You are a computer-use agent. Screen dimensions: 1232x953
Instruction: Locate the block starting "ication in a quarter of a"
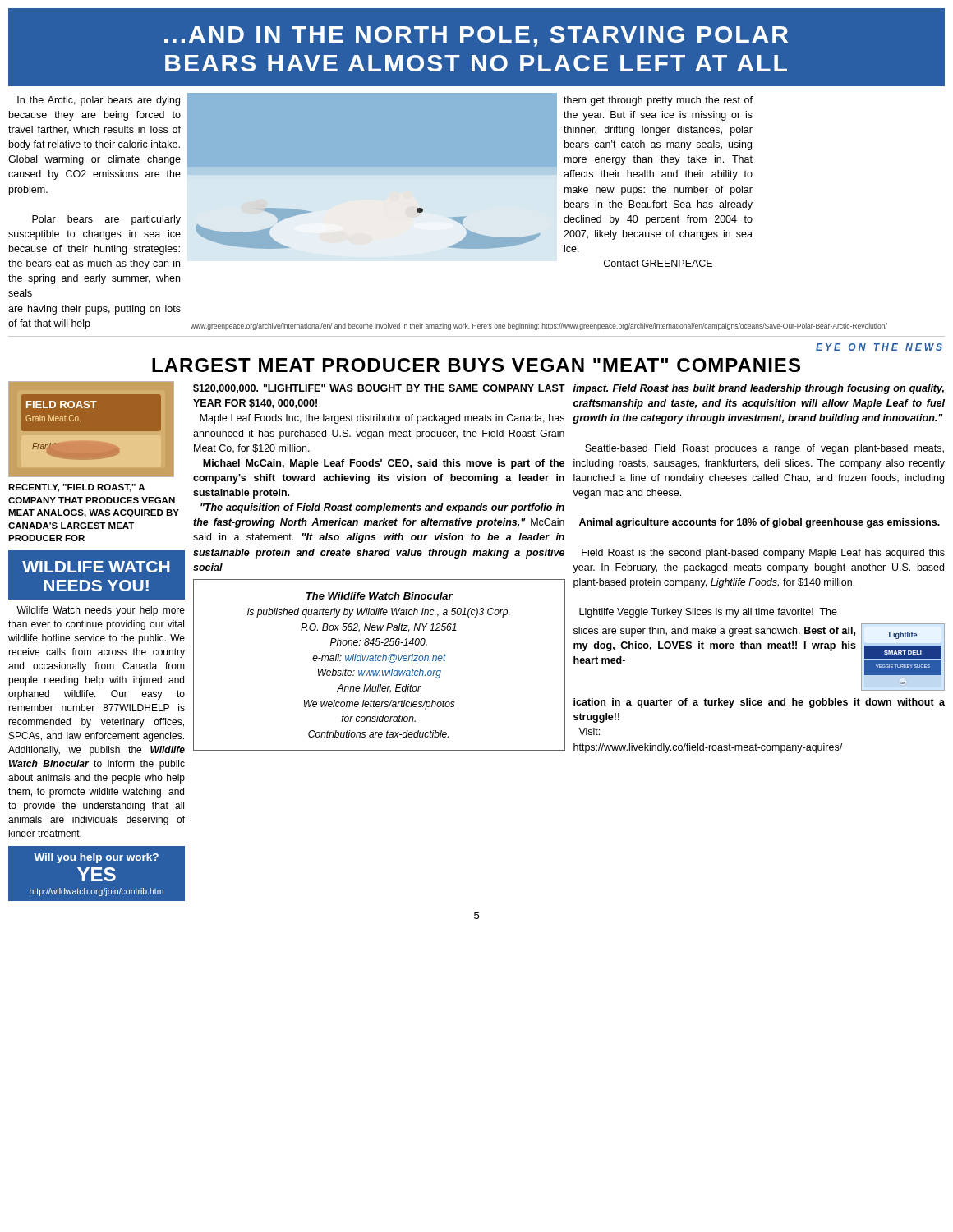click(x=759, y=703)
